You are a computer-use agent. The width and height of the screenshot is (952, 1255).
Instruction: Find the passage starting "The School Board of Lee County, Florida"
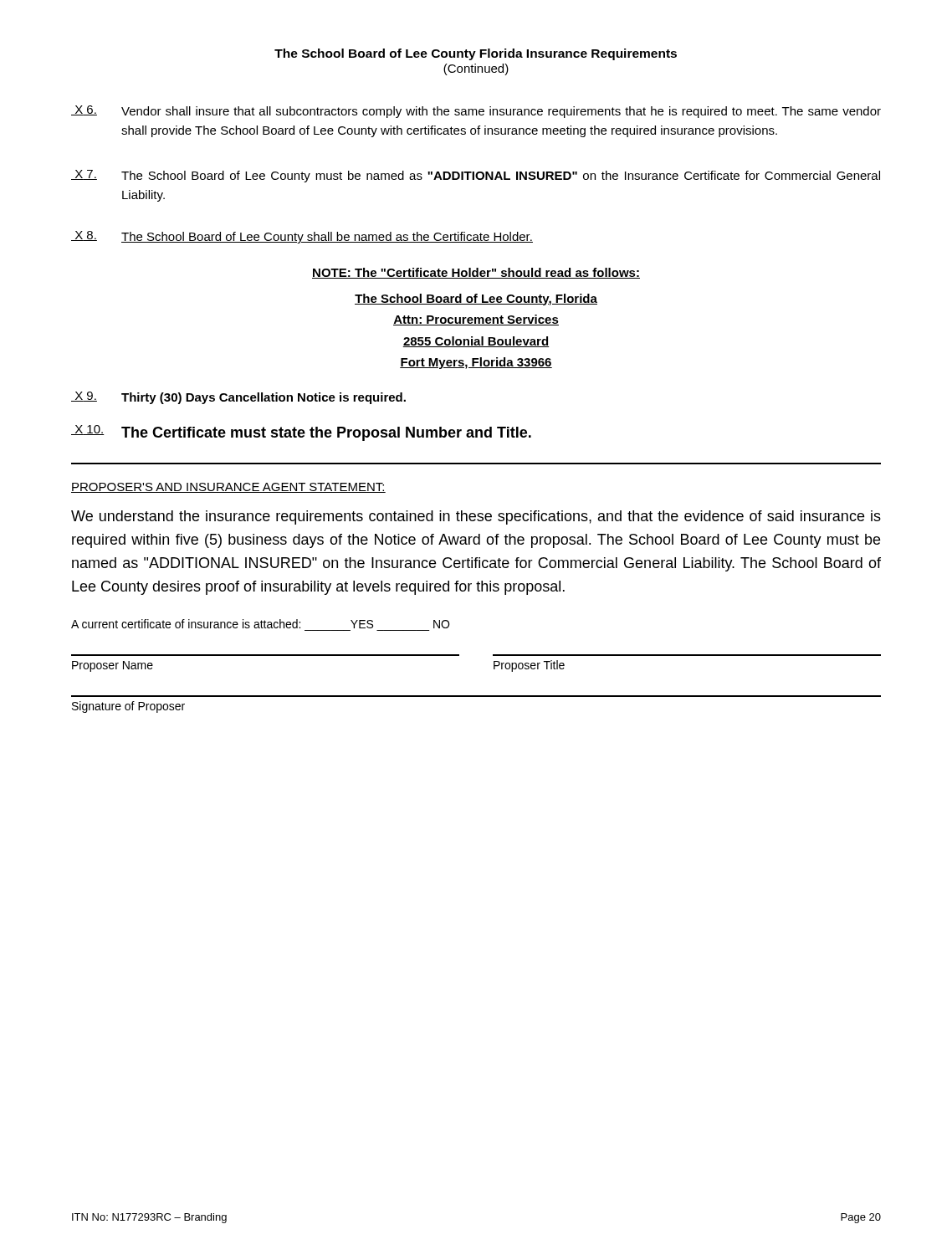tap(476, 330)
